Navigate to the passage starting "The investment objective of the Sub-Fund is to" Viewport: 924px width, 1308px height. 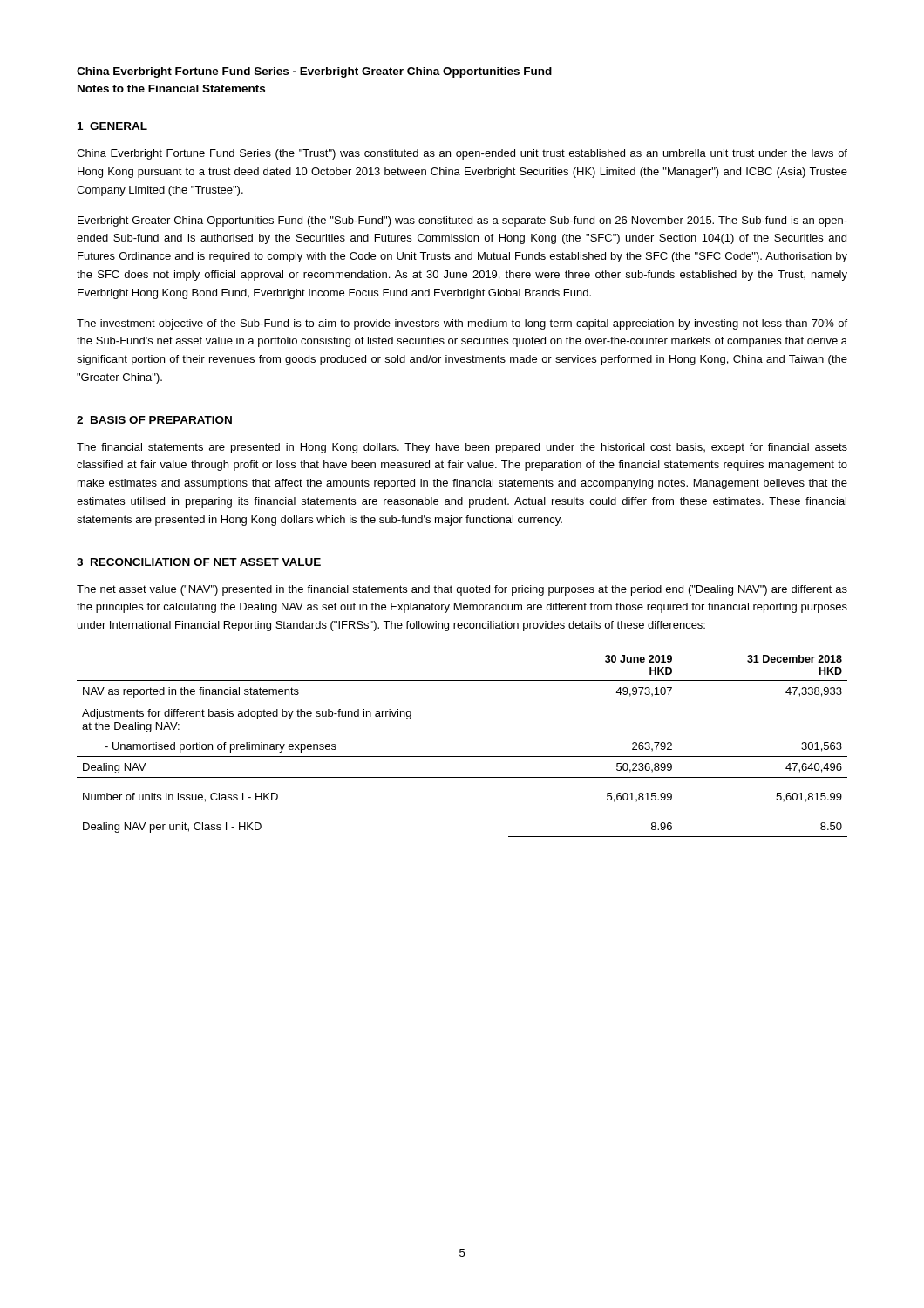click(x=462, y=350)
